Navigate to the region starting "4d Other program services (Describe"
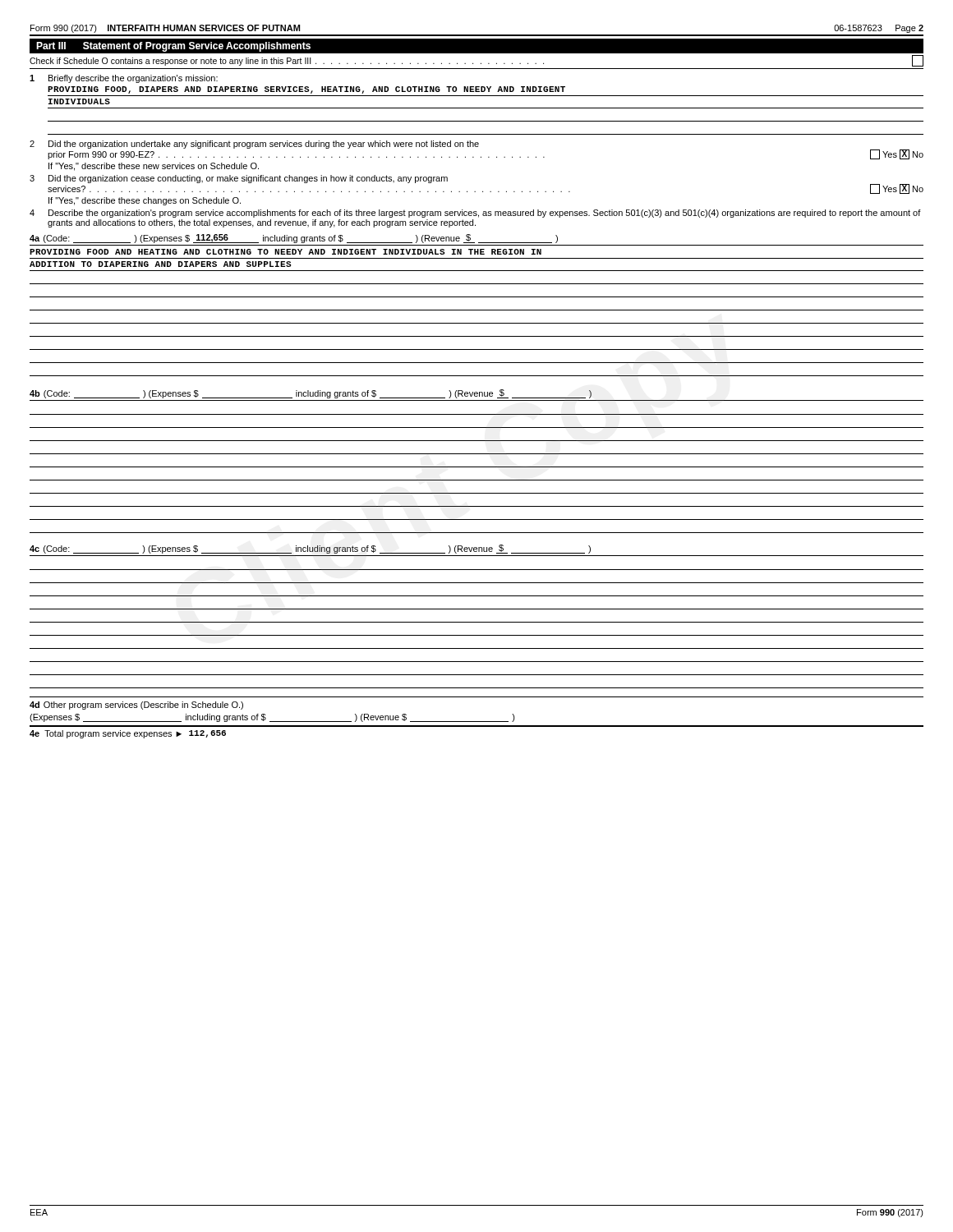This screenshot has height=1232, width=953. (x=476, y=711)
